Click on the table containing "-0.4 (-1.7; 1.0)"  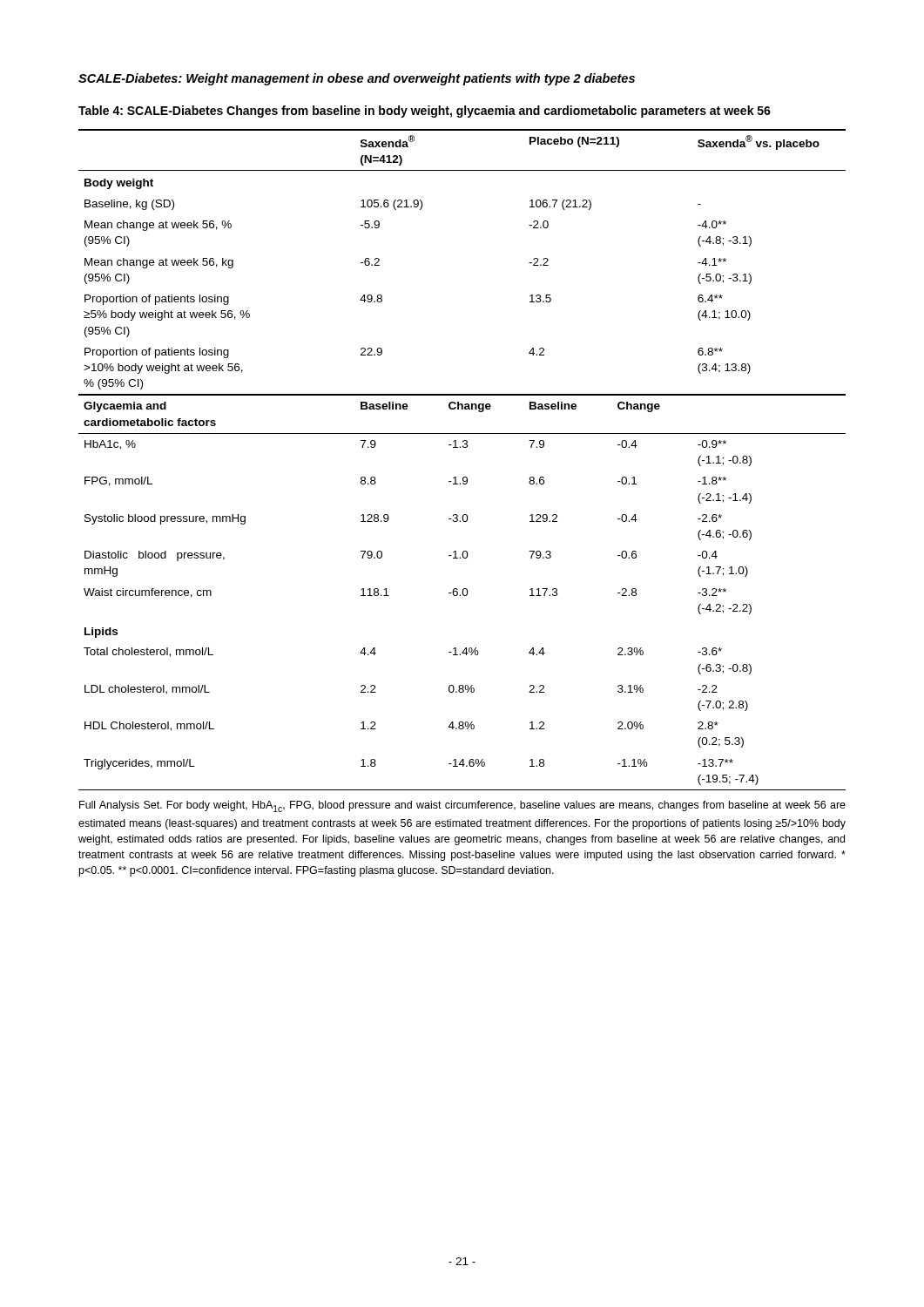point(462,460)
